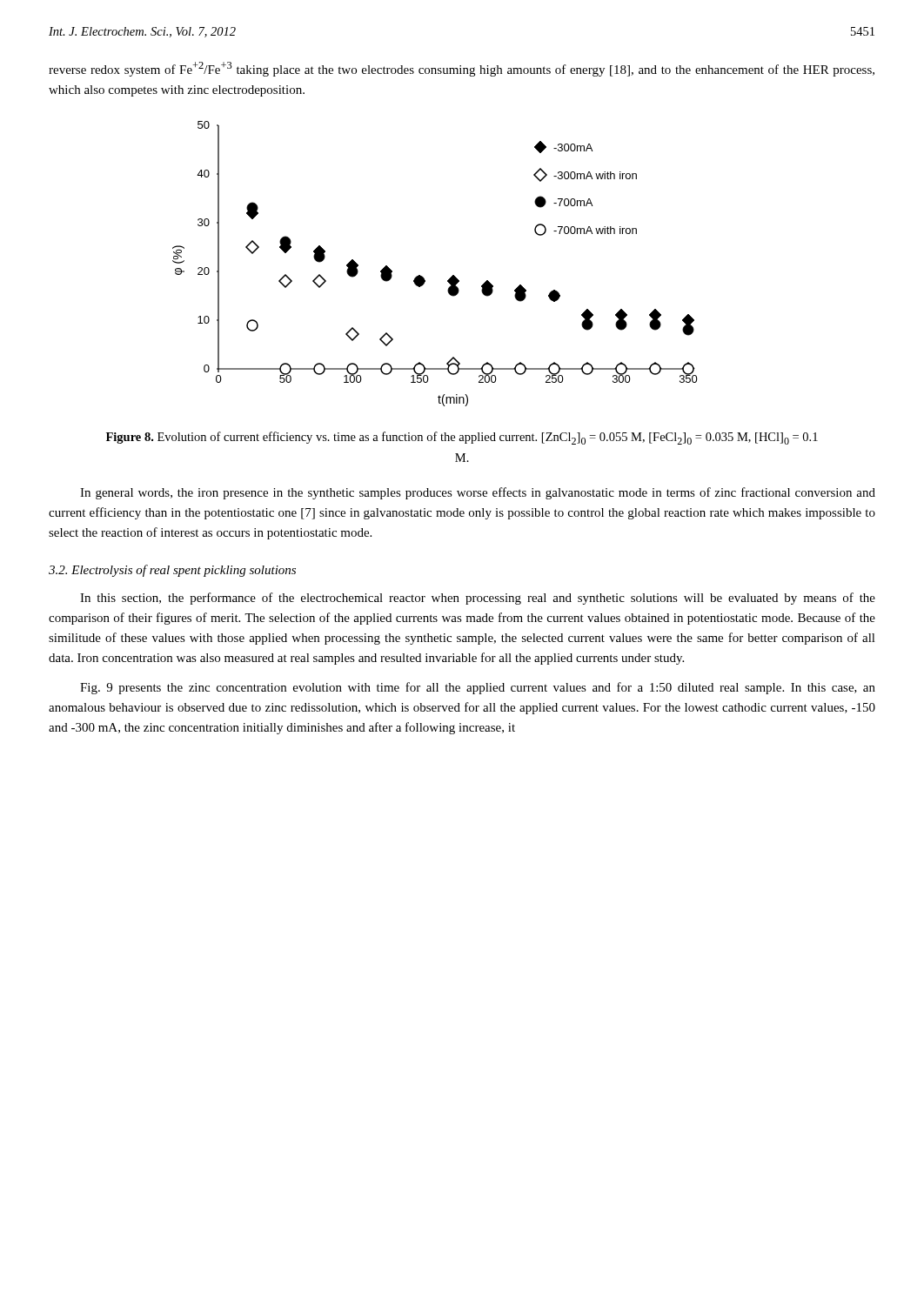Screen dimensions: 1305x924
Task: Click on the caption that reads "Figure 8. Evolution of current efficiency vs. time"
Action: click(462, 447)
